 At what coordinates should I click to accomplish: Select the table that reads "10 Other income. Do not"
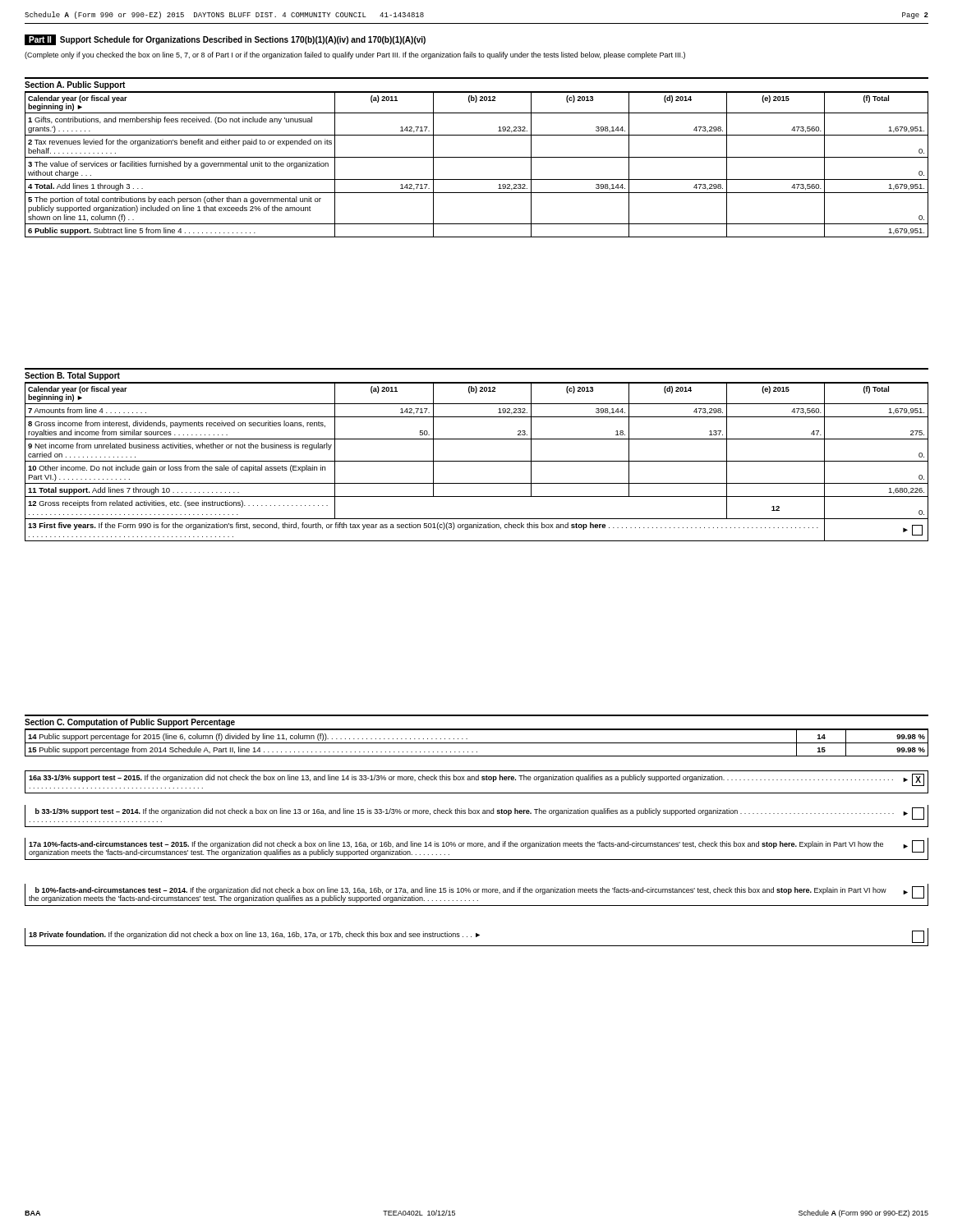pos(476,462)
